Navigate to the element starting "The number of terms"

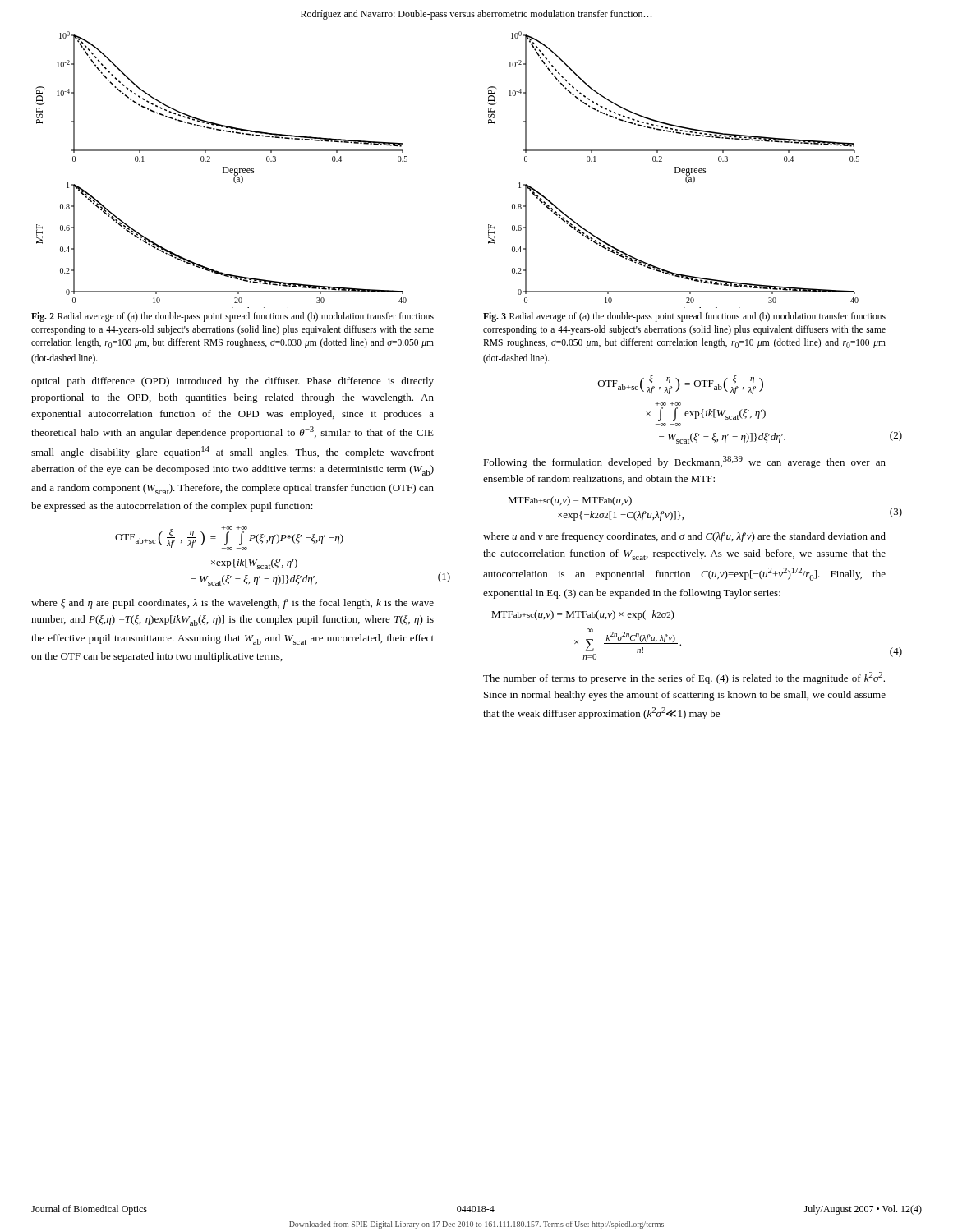tap(684, 695)
